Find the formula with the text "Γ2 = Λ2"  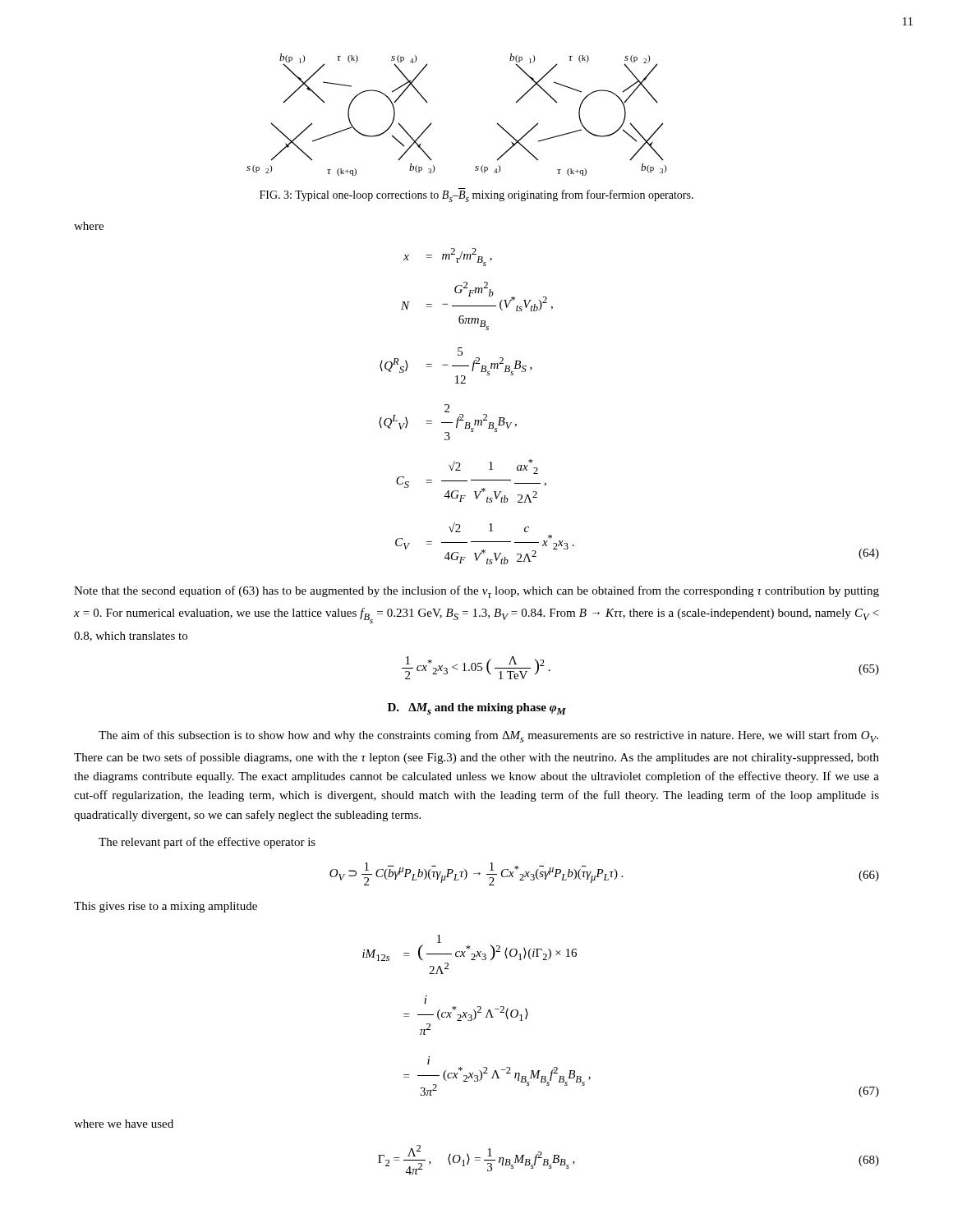tap(489, 1160)
